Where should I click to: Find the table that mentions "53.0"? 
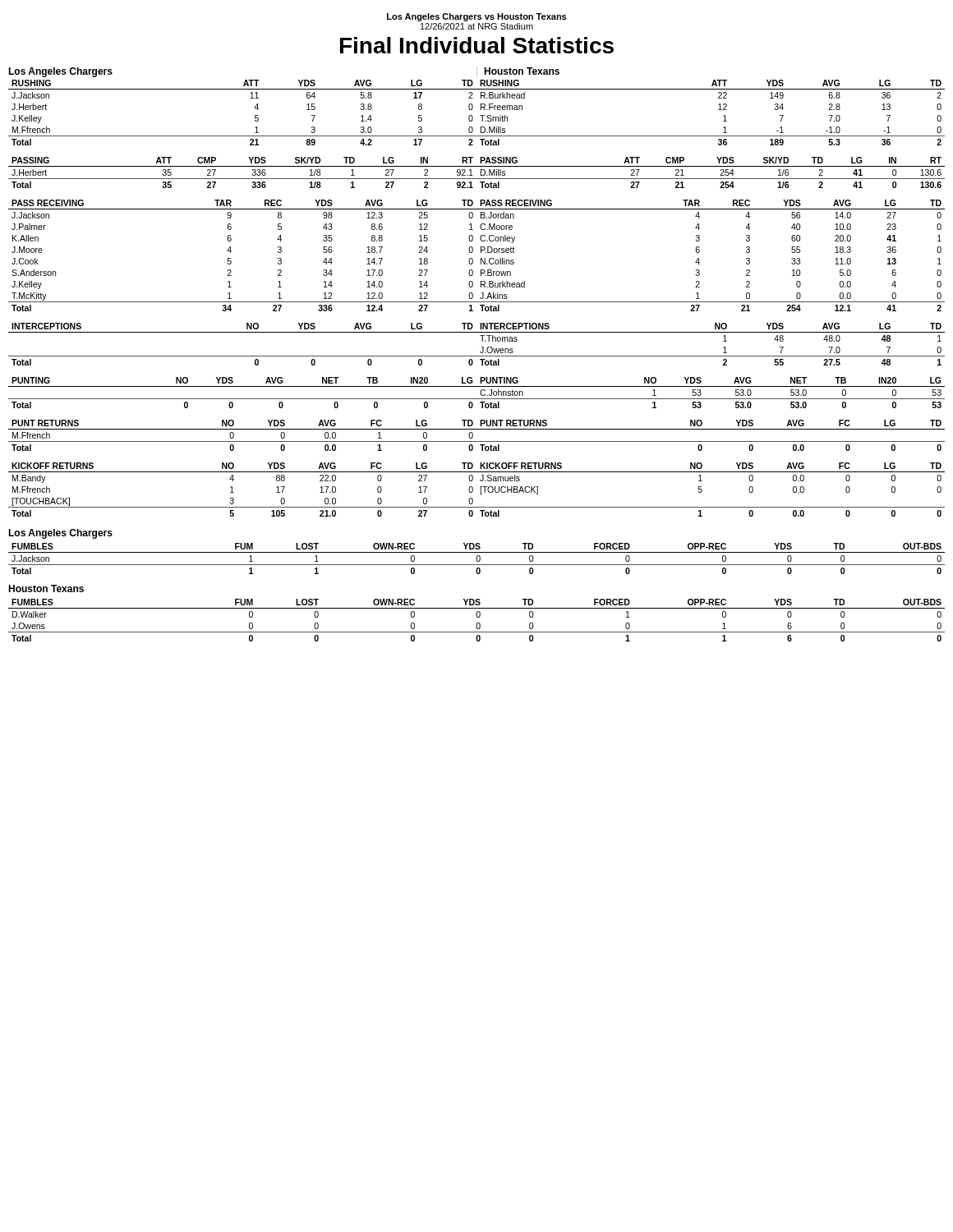(x=476, y=393)
